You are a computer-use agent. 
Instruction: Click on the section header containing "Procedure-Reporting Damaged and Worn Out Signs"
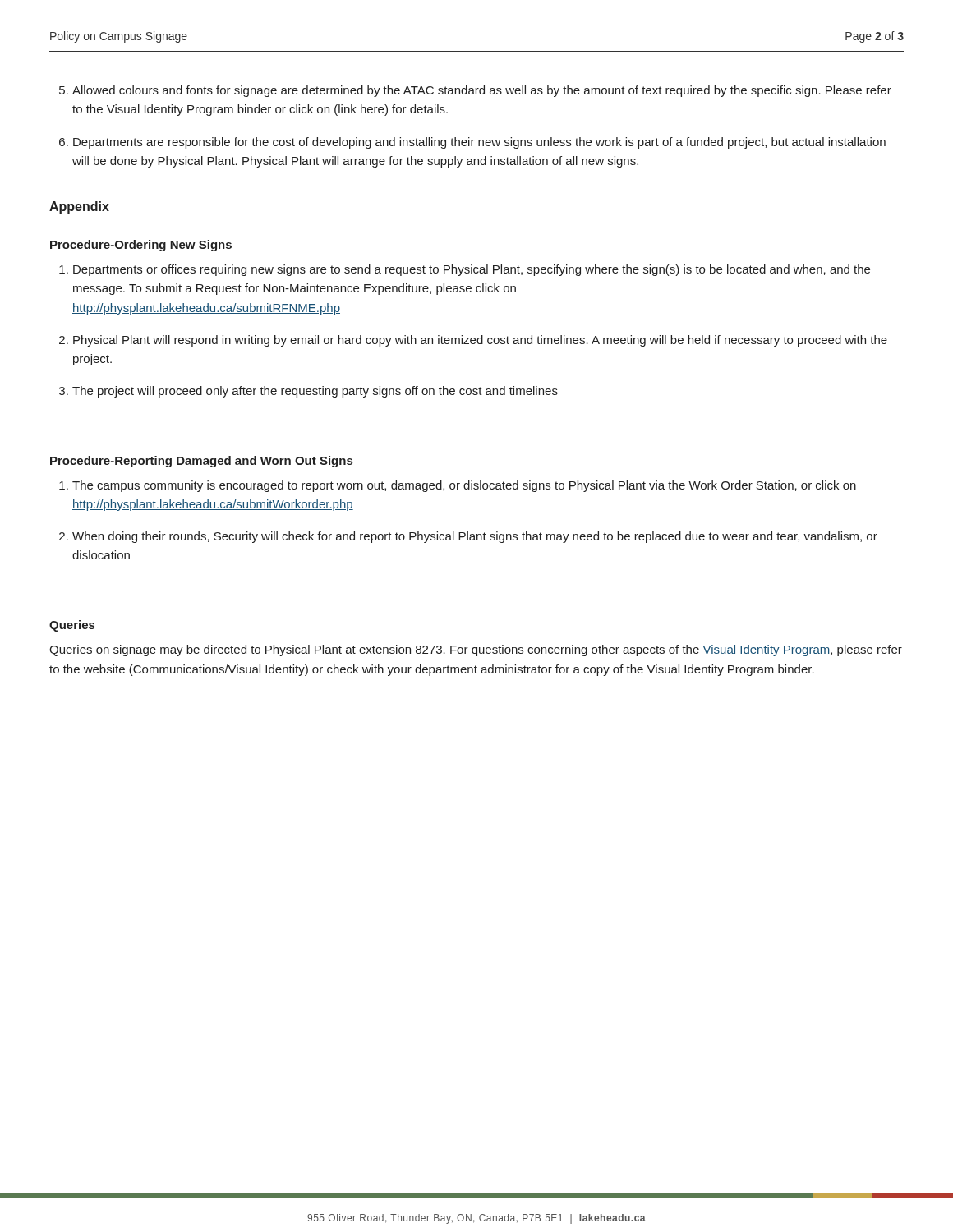[201, 460]
